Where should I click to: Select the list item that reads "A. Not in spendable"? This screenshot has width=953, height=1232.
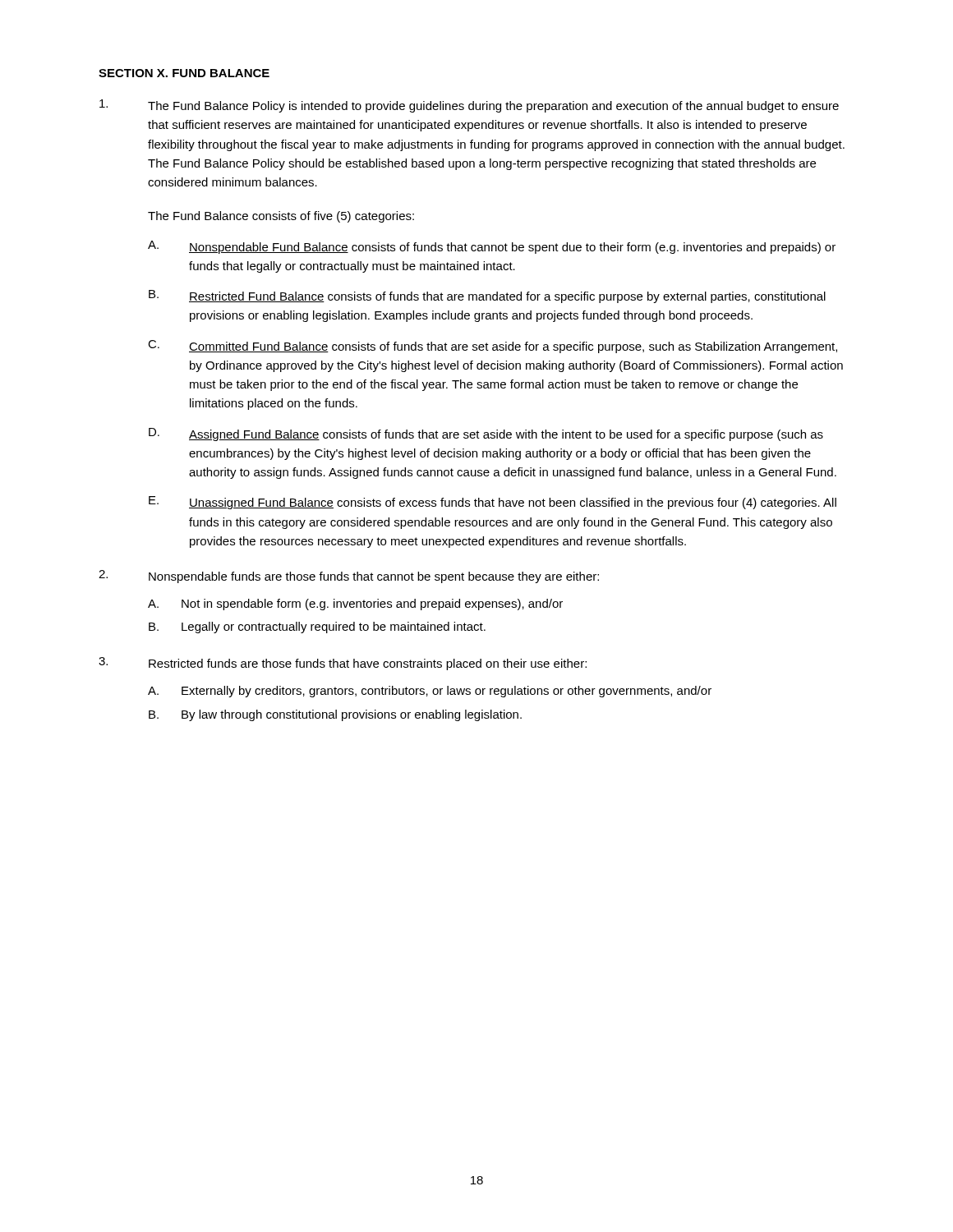(x=355, y=604)
